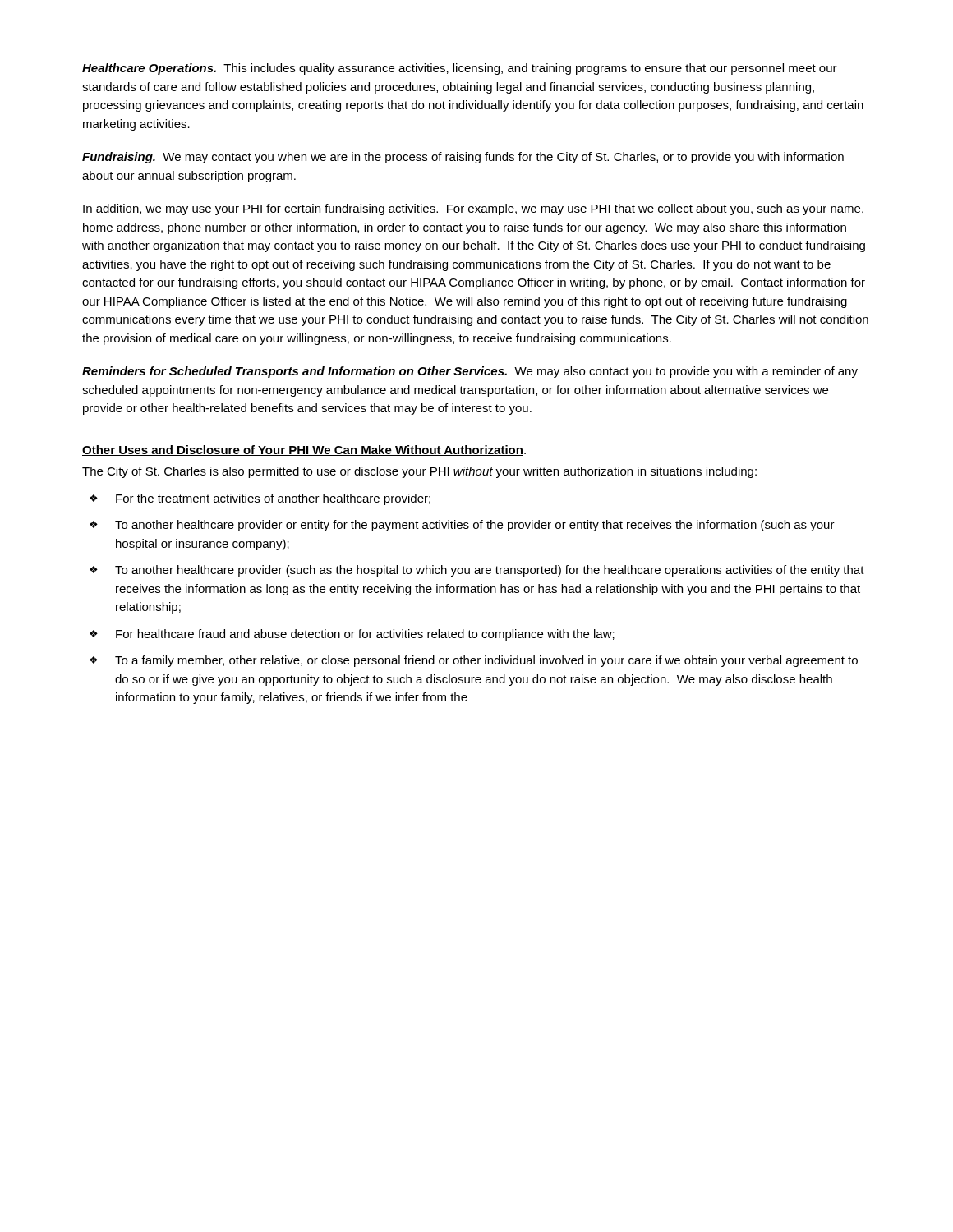Where is the passage that starts "To another healthcare provider or entity for the"?

(x=475, y=534)
